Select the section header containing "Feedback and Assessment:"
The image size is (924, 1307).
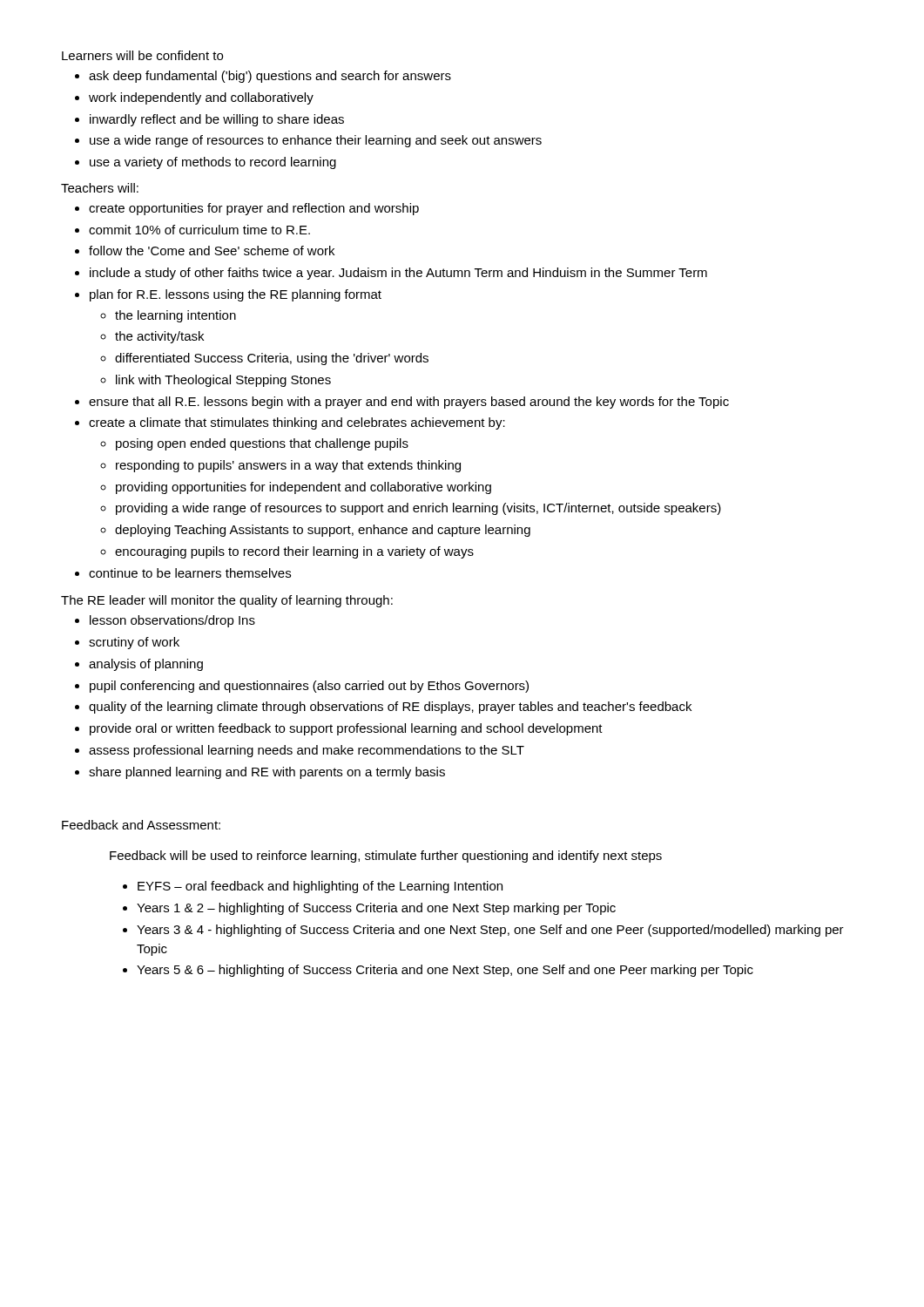141,825
